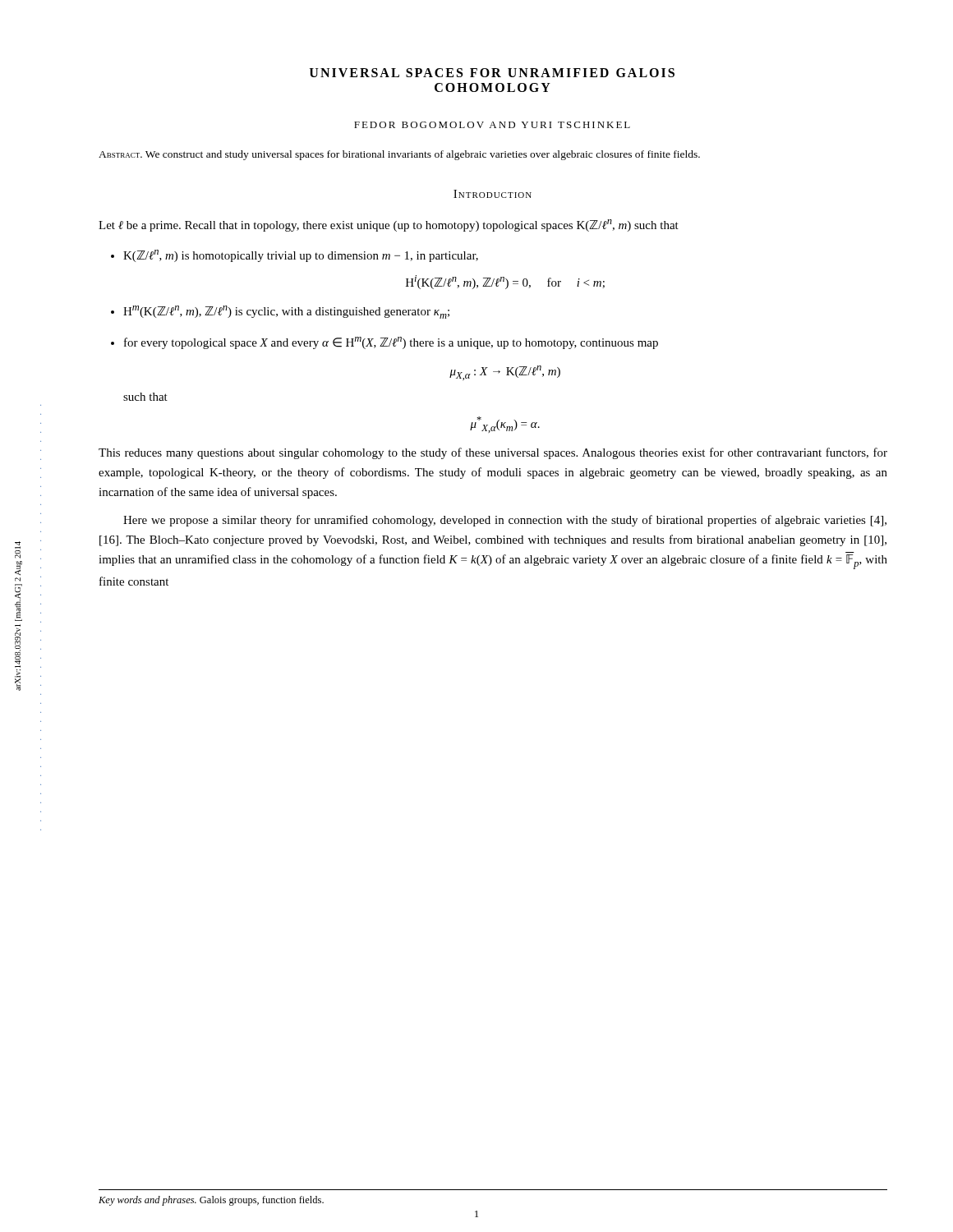Find the text block containing "Fedor Bogomolov and Yuri"
The image size is (953, 1232).
(x=493, y=124)
